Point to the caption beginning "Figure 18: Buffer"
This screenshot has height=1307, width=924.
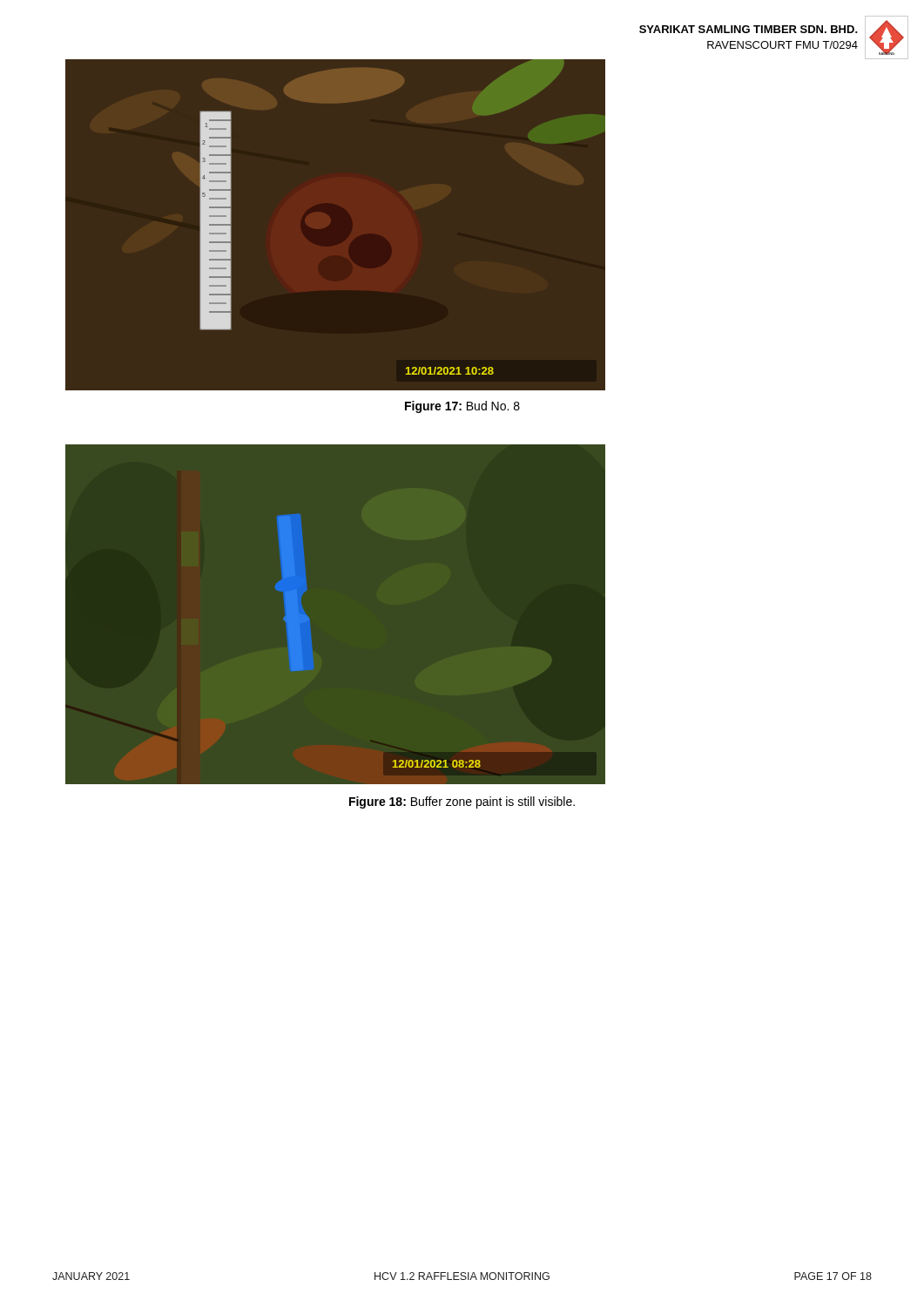point(462,802)
